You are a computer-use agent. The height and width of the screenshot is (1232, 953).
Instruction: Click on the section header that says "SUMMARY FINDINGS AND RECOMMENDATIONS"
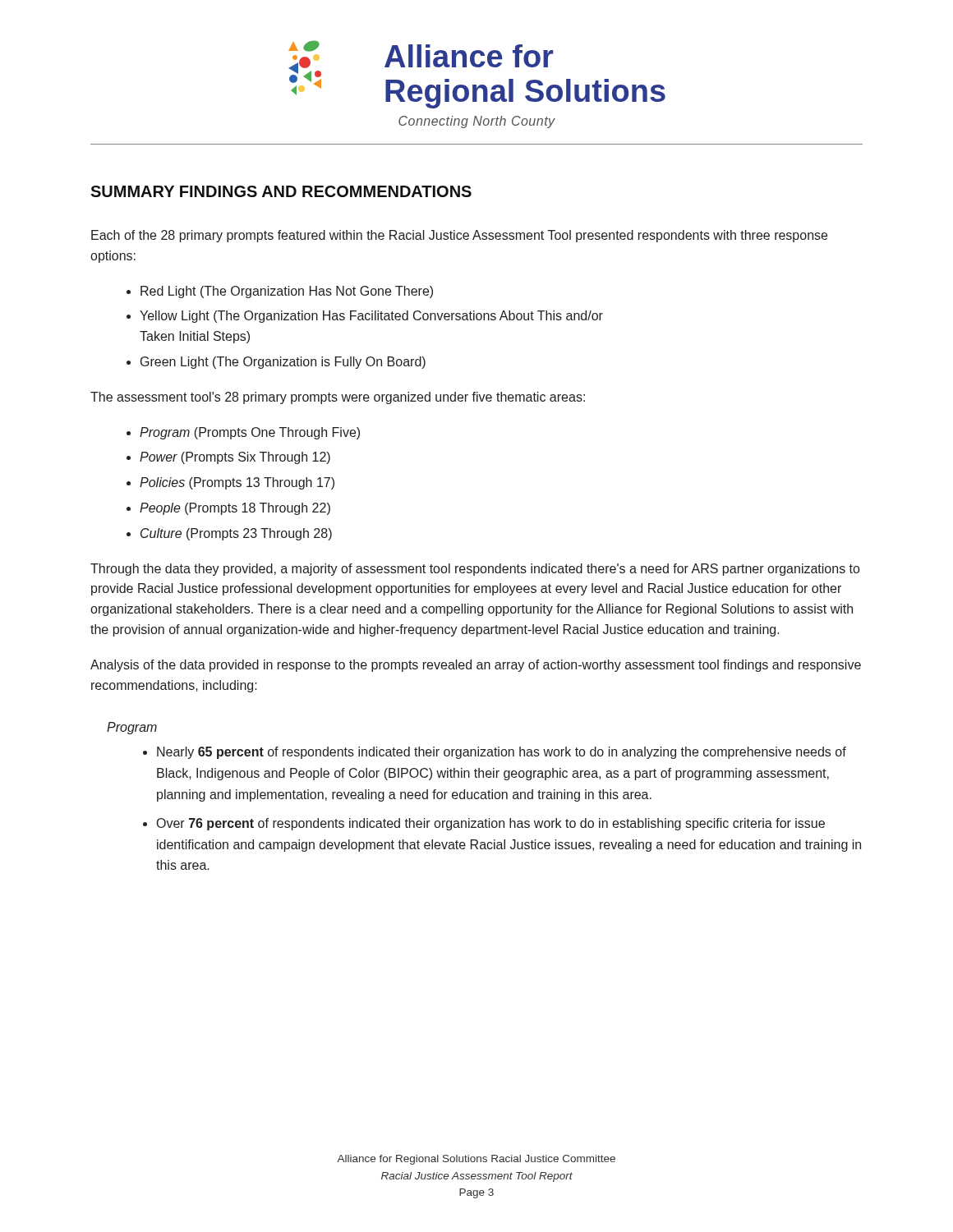[x=281, y=191]
